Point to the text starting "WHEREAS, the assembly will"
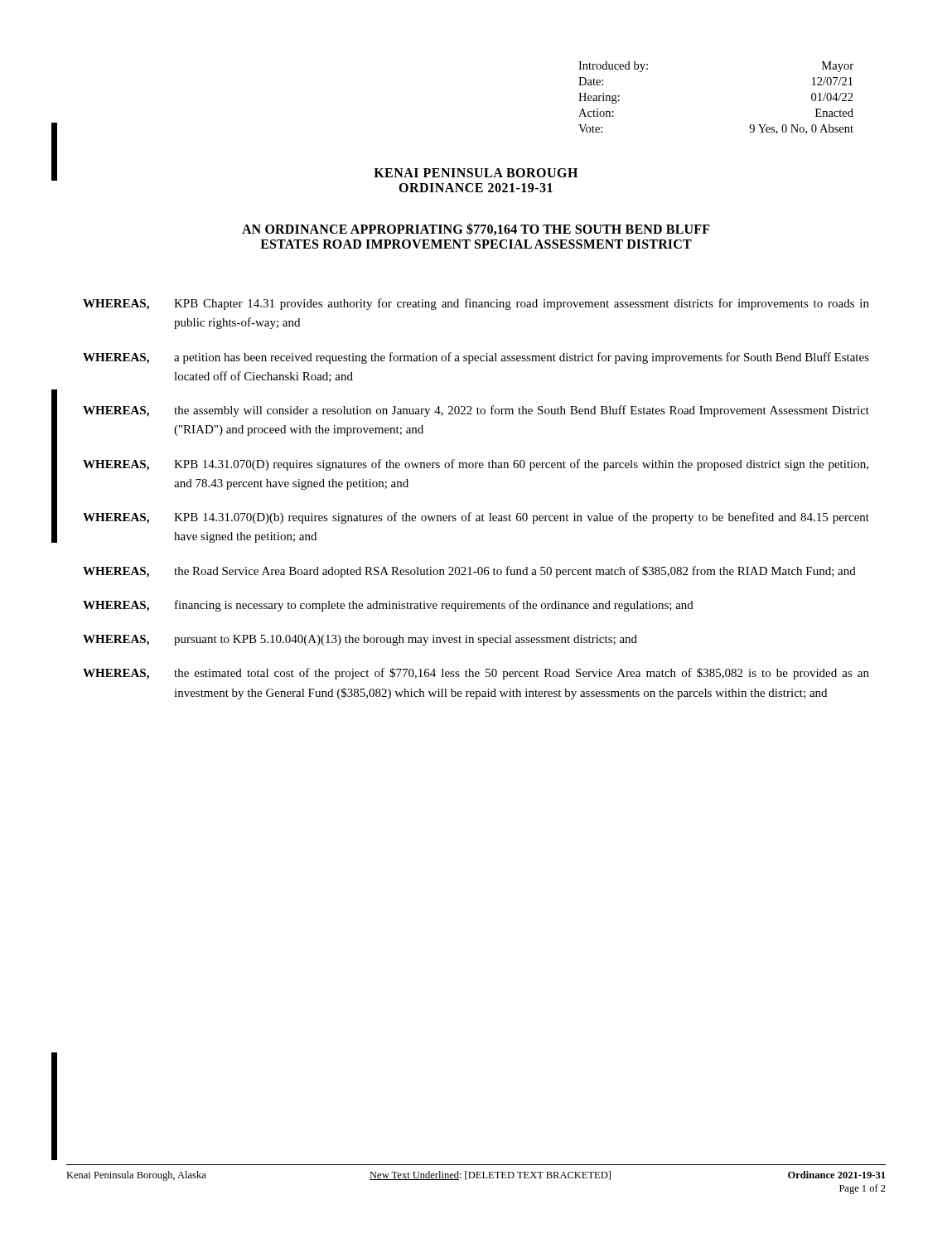Screen dimensions: 1243x952 coord(476,420)
